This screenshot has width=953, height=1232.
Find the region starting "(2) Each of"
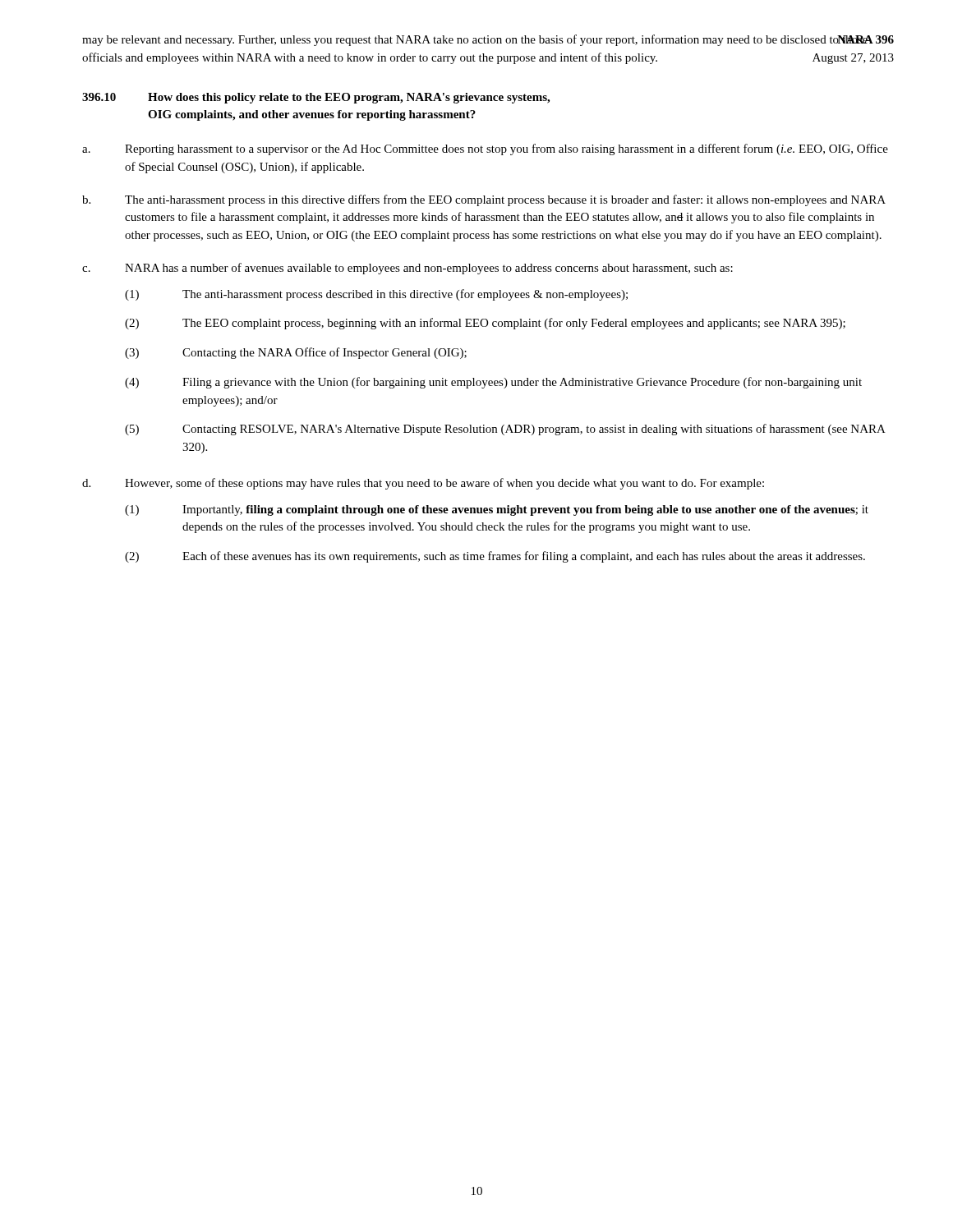pyautogui.click(x=509, y=557)
